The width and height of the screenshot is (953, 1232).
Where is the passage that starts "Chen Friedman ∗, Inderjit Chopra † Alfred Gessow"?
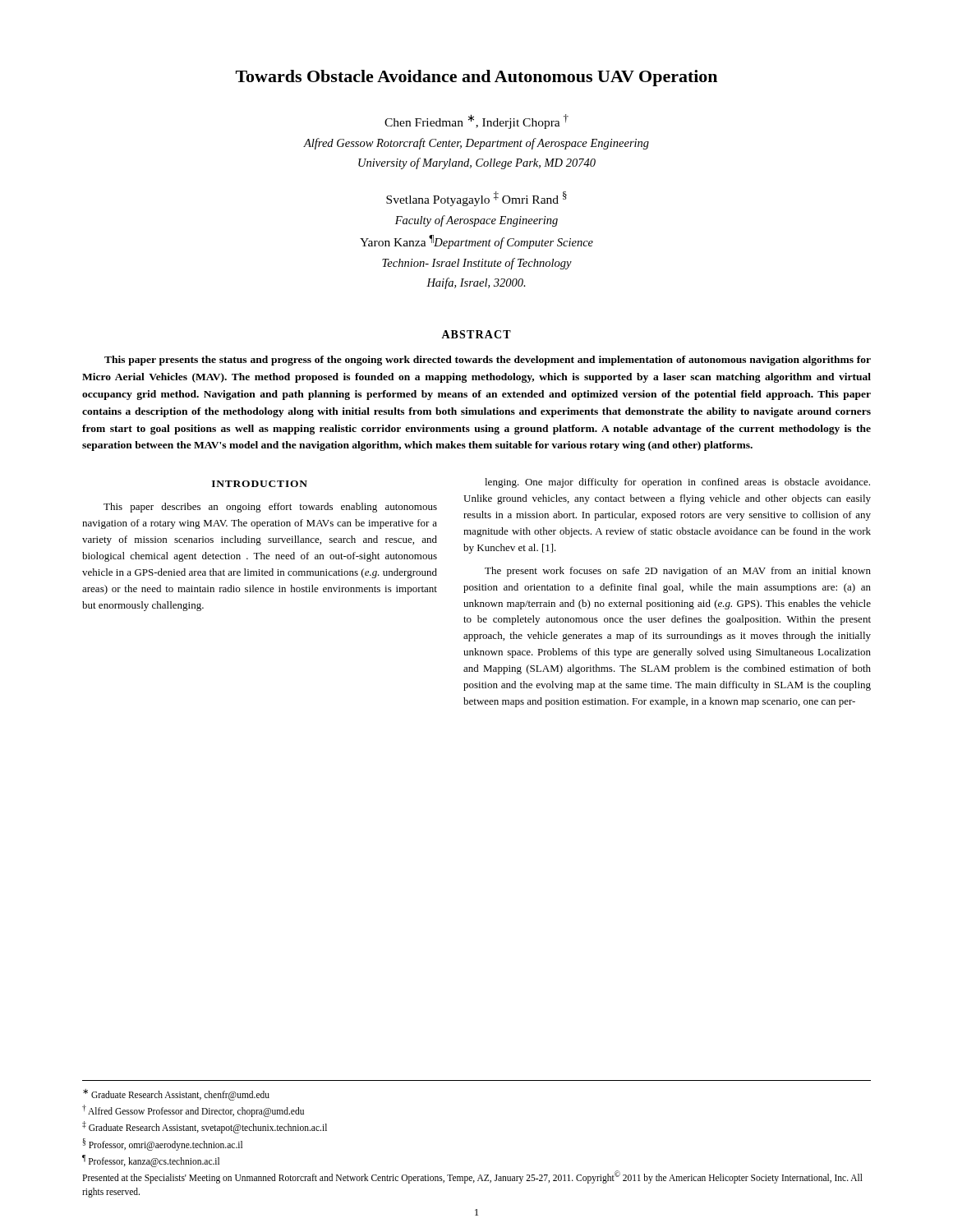coord(476,201)
